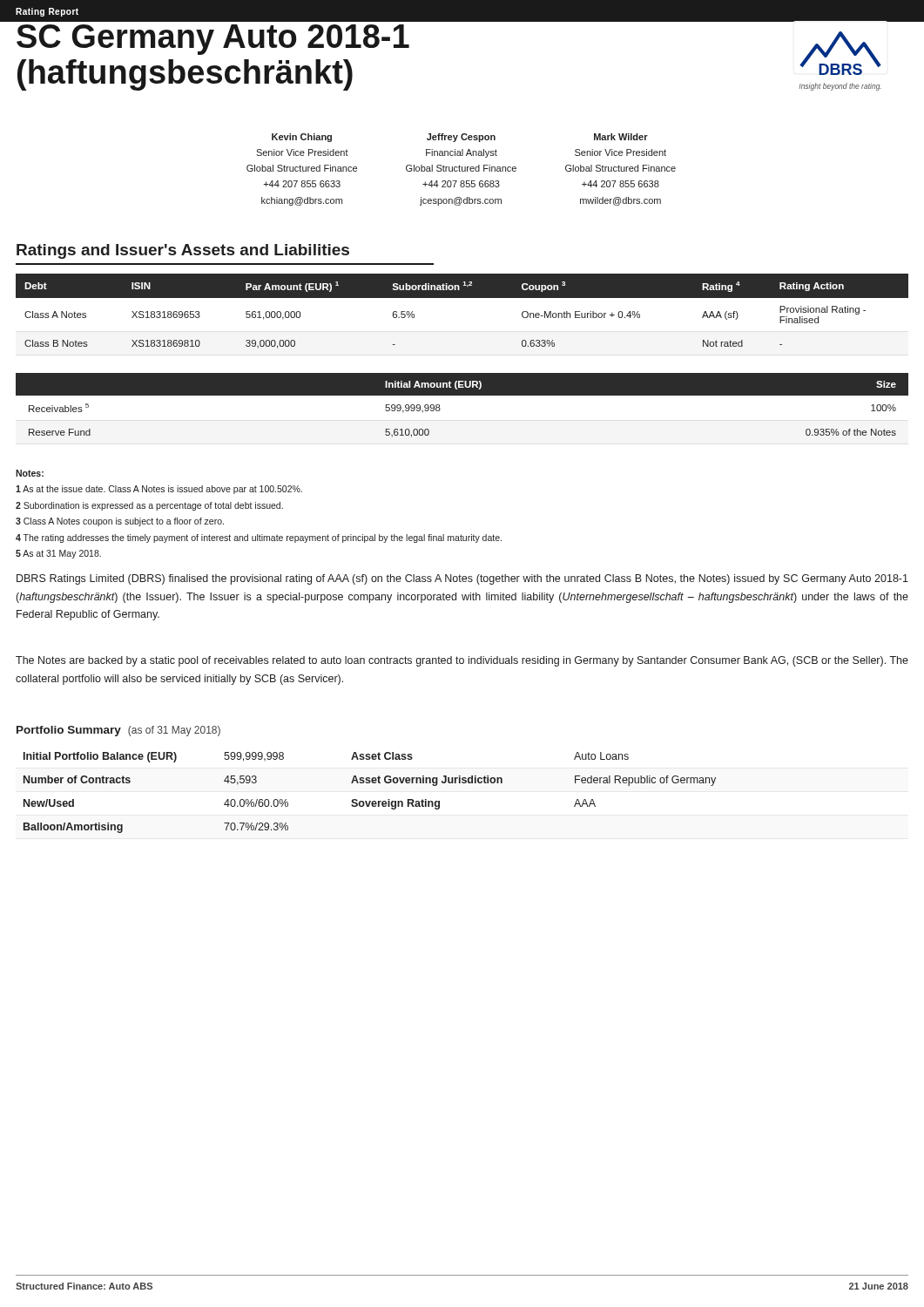Locate the element starting "Notes: 1 As at the issue date."

(x=30, y=473)
